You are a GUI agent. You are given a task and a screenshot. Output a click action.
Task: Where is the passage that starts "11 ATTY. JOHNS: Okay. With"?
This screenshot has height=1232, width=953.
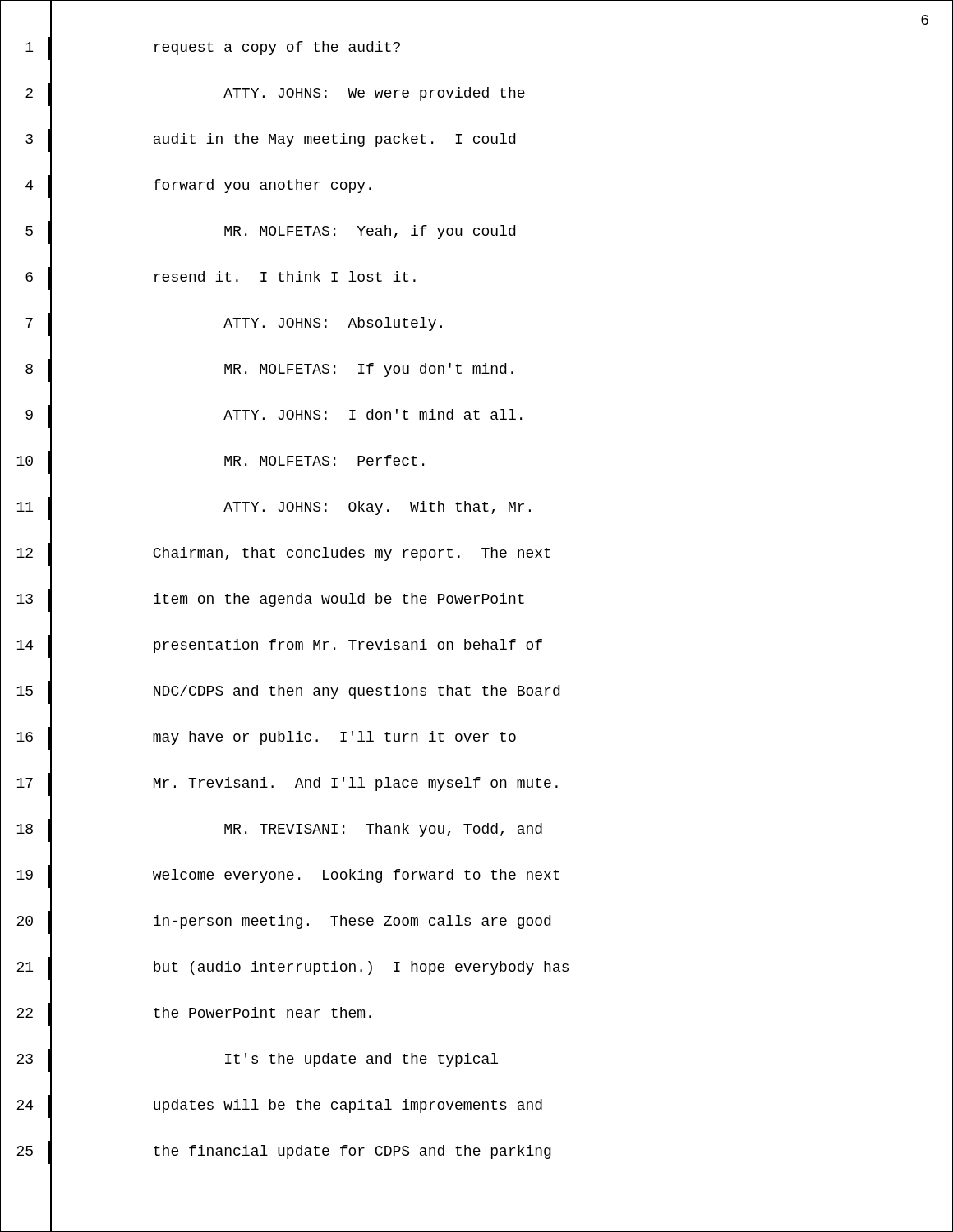pyautogui.click(x=268, y=508)
